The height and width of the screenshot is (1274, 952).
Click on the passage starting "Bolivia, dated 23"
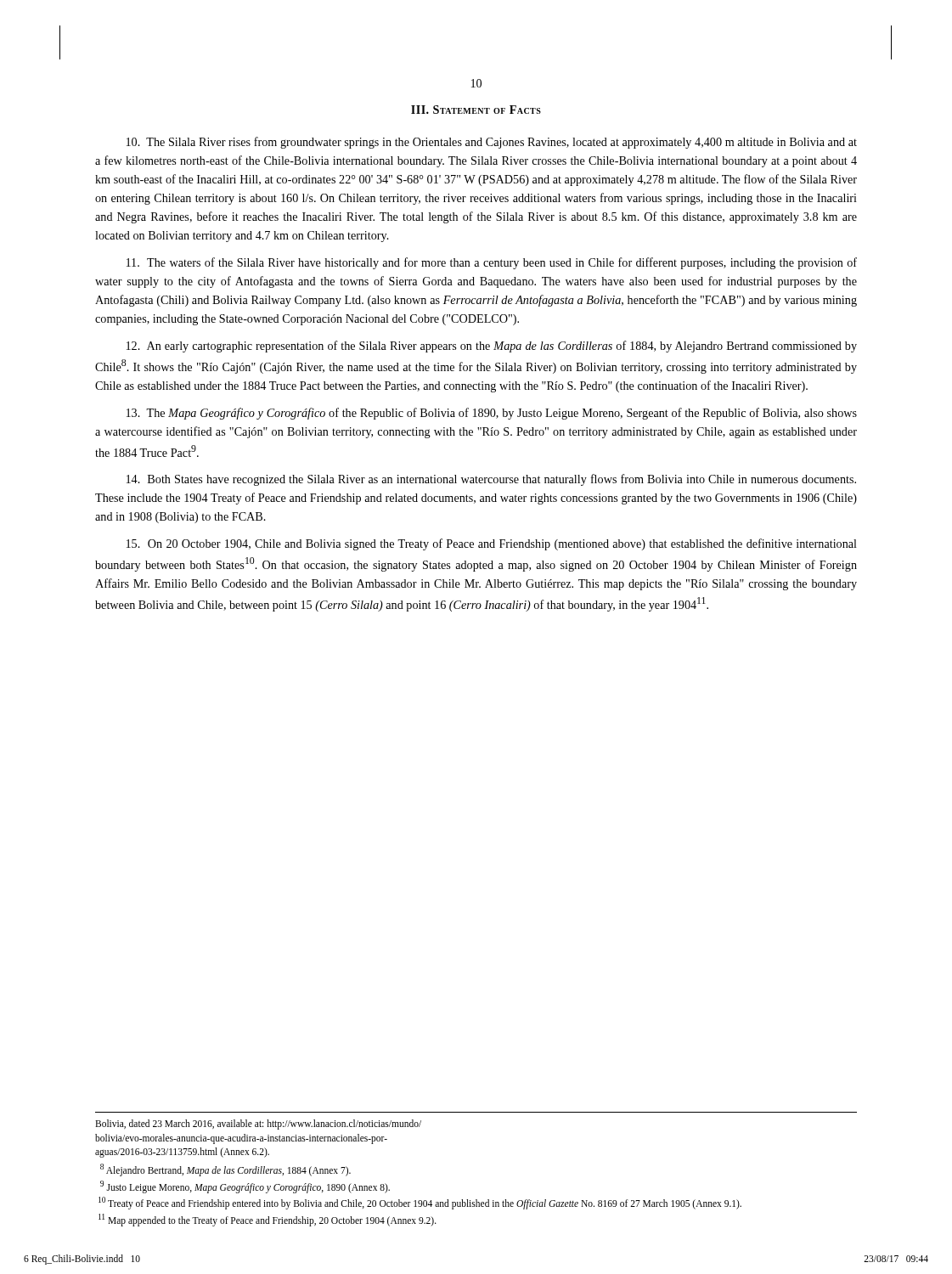coord(258,1138)
